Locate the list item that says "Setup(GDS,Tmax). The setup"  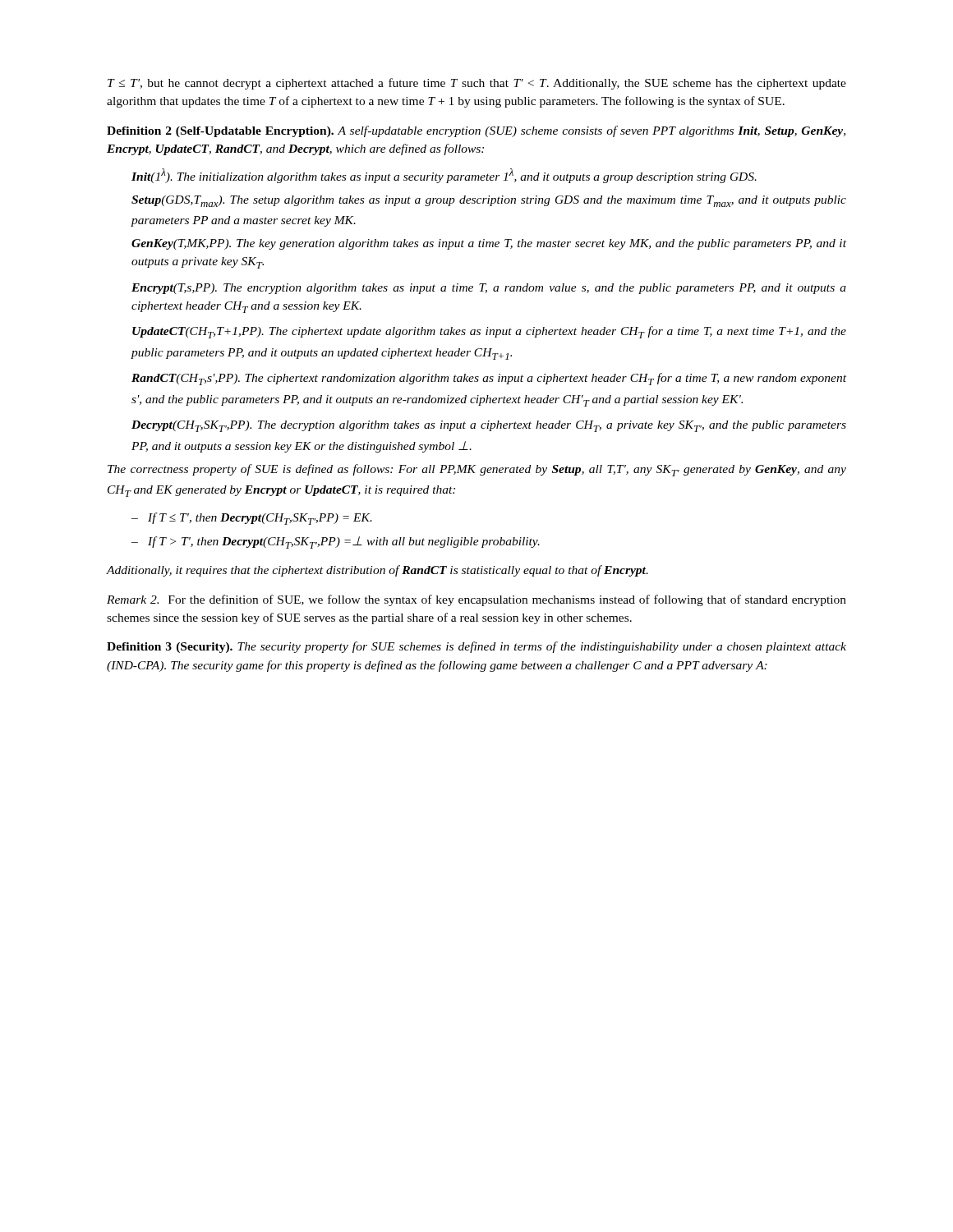pos(489,210)
